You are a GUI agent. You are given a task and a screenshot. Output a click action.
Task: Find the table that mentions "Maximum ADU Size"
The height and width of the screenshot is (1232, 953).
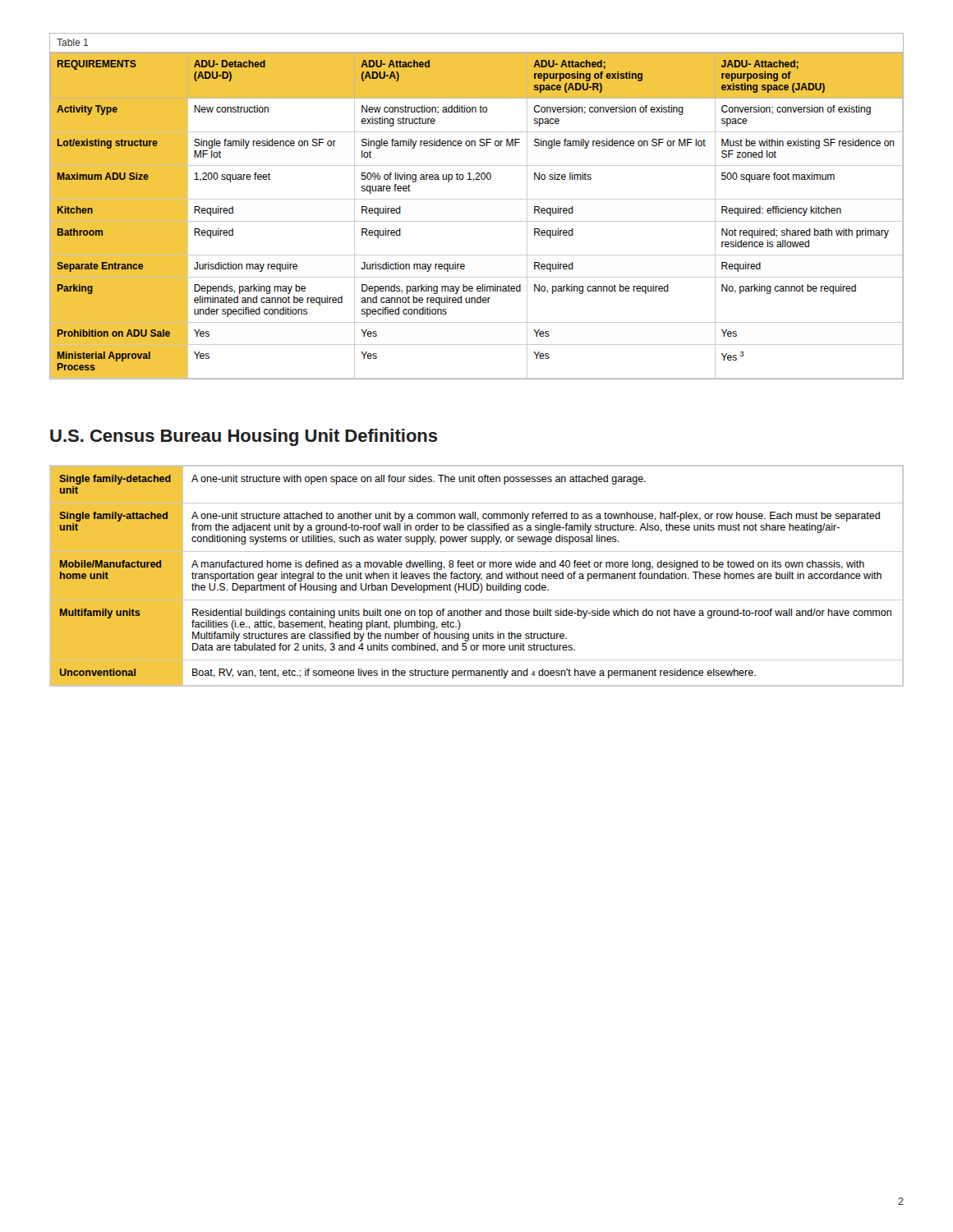pyautogui.click(x=476, y=206)
